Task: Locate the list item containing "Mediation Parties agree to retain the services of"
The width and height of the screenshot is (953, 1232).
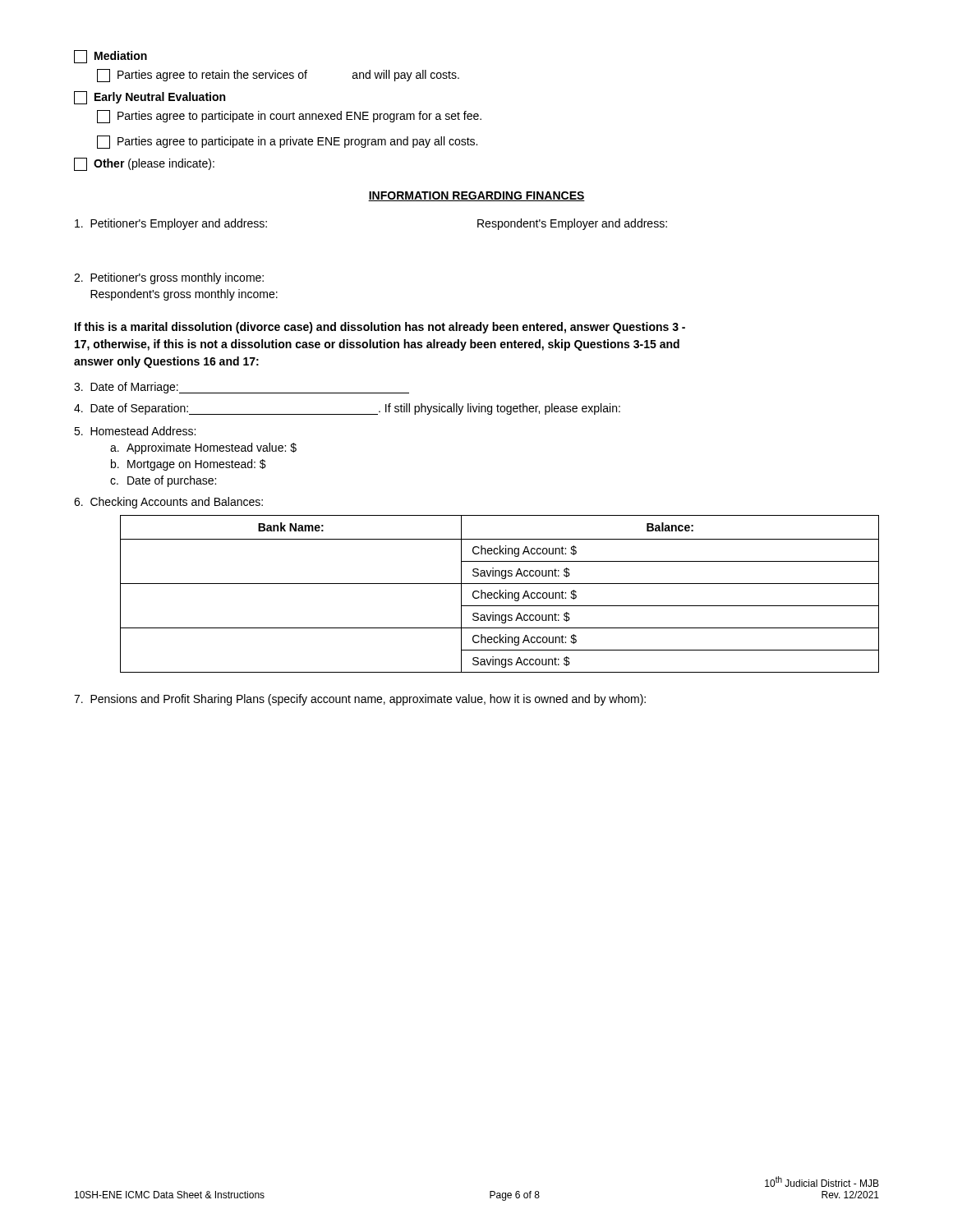Action: [x=110, y=57]
